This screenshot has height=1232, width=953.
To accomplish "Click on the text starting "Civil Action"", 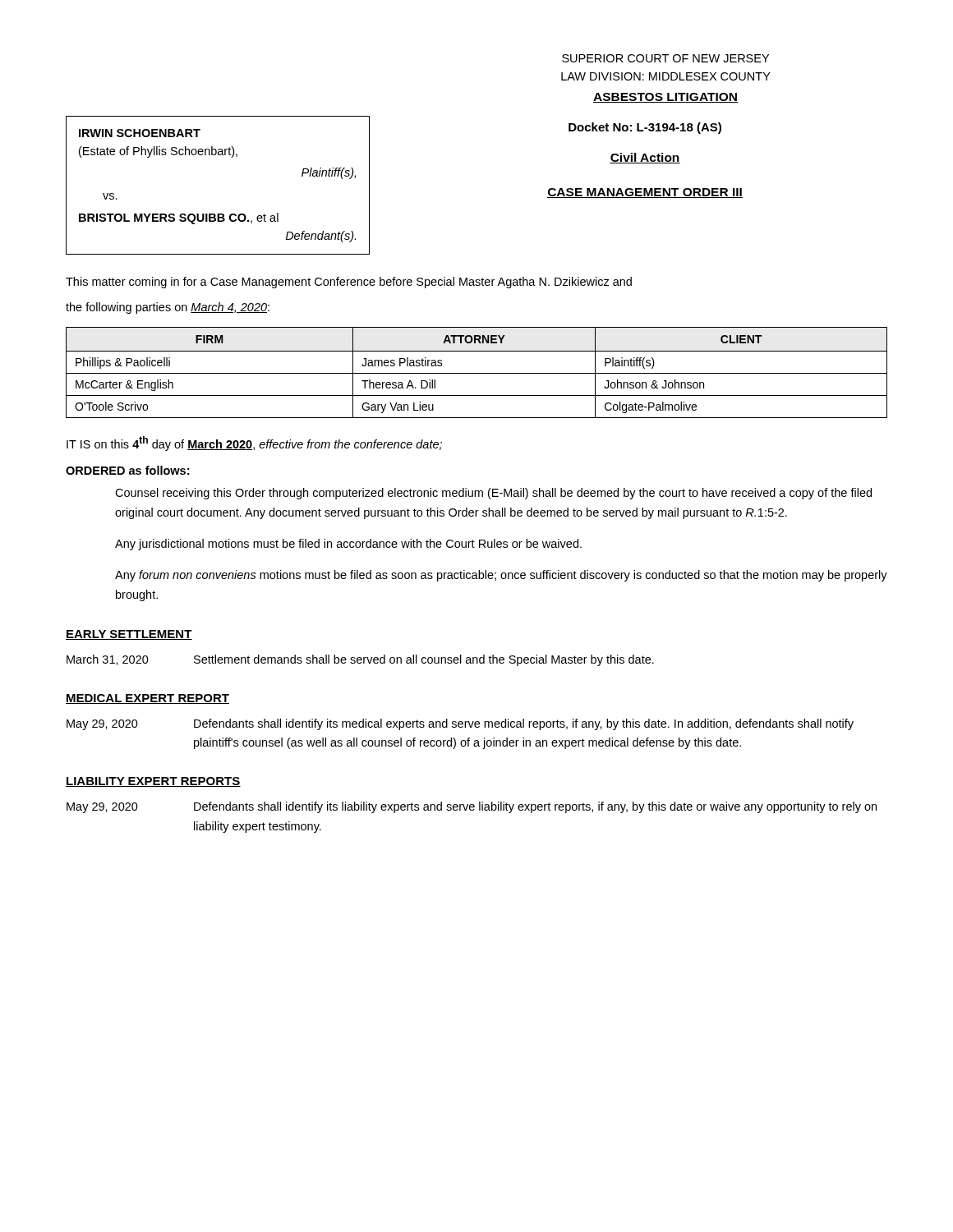I will click(x=645, y=158).
